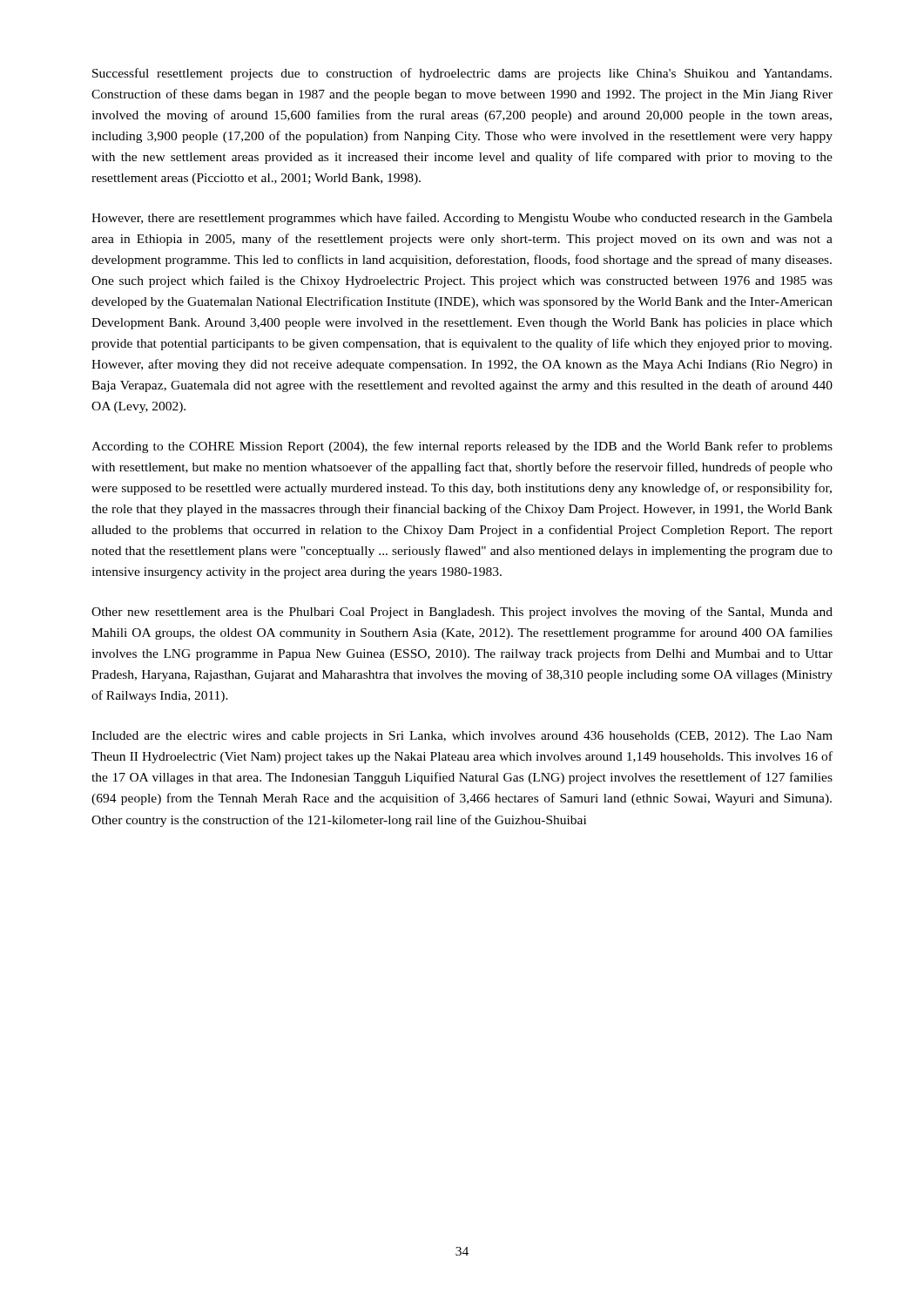Find the region starting "Other new resettlement area is"
924x1307 pixels.
tap(462, 653)
